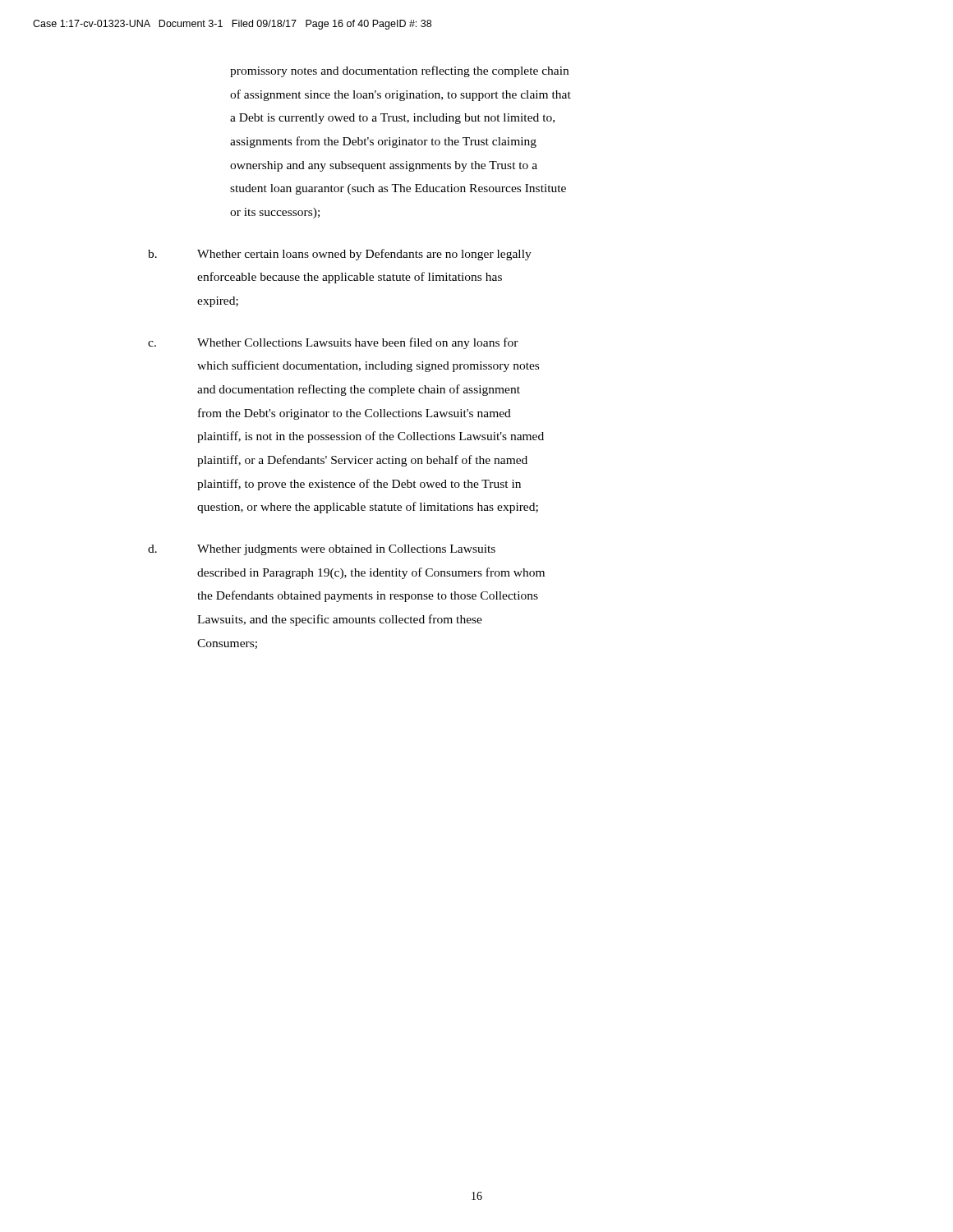Point to the block beginning "b. Whether certain loans owned by Defendants"
Image resolution: width=953 pixels, height=1232 pixels.
coord(493,277)
